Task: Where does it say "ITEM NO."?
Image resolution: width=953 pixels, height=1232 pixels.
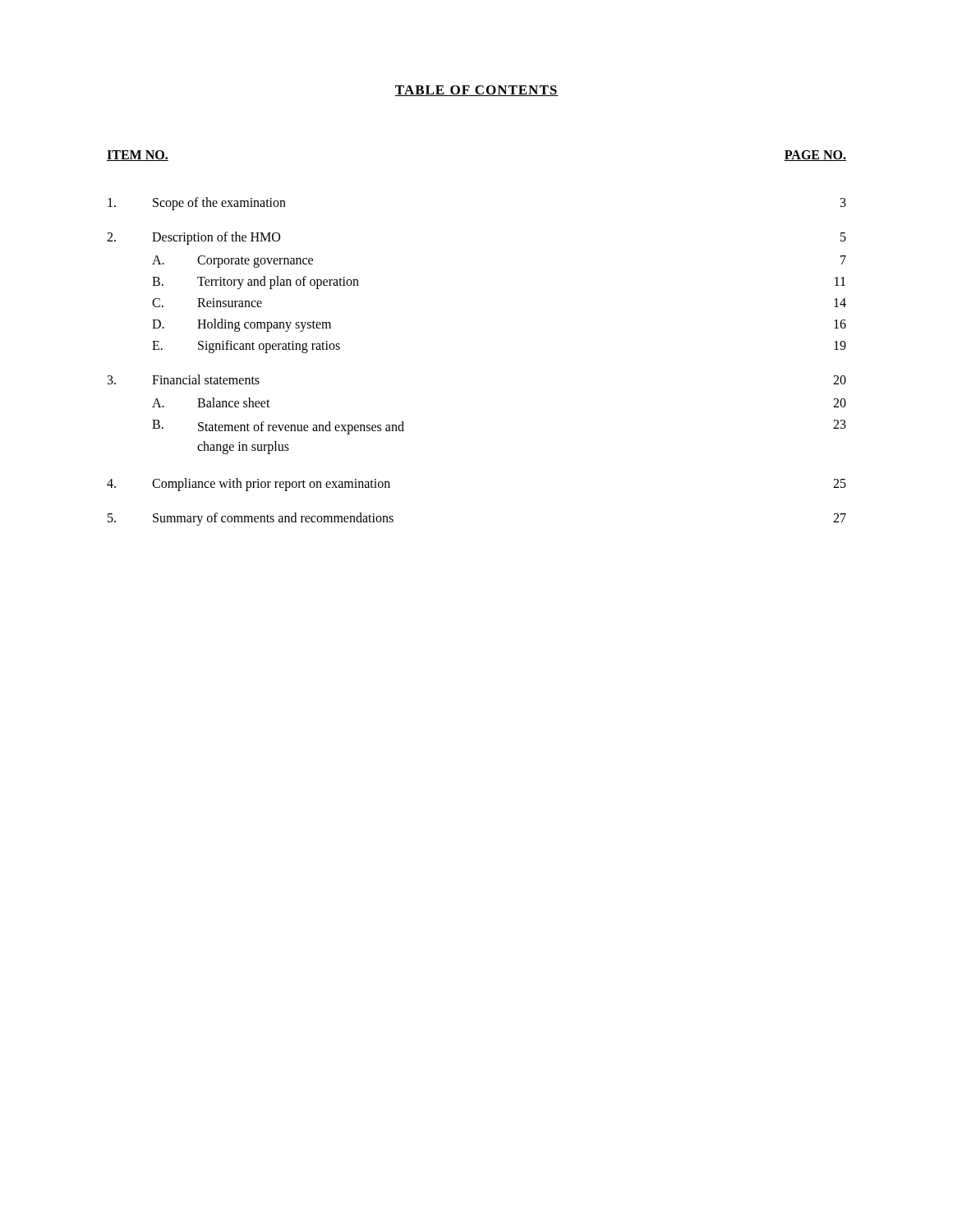Action: pos(137,155)
